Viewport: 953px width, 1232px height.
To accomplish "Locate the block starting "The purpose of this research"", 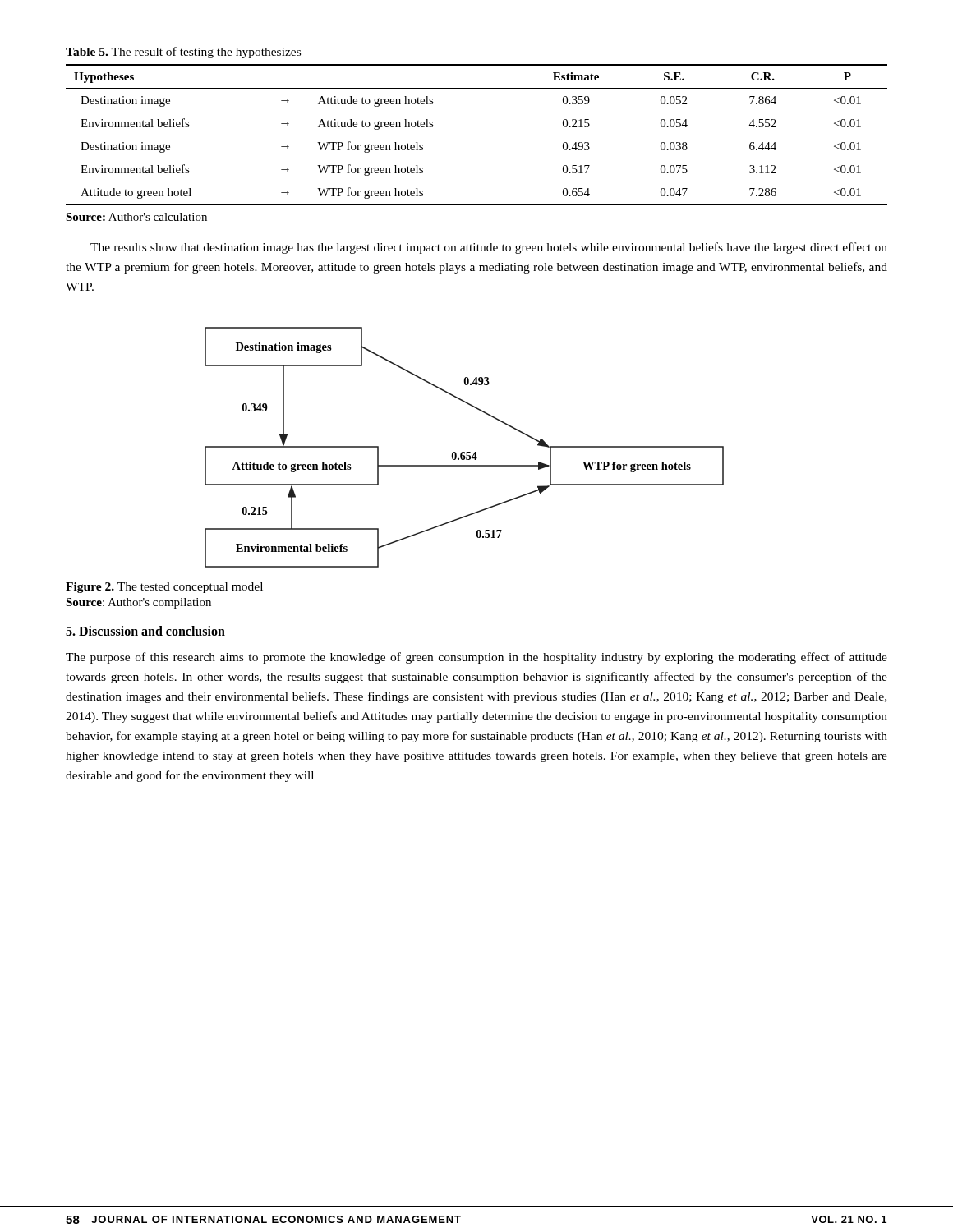I will (x=476, y=716).
